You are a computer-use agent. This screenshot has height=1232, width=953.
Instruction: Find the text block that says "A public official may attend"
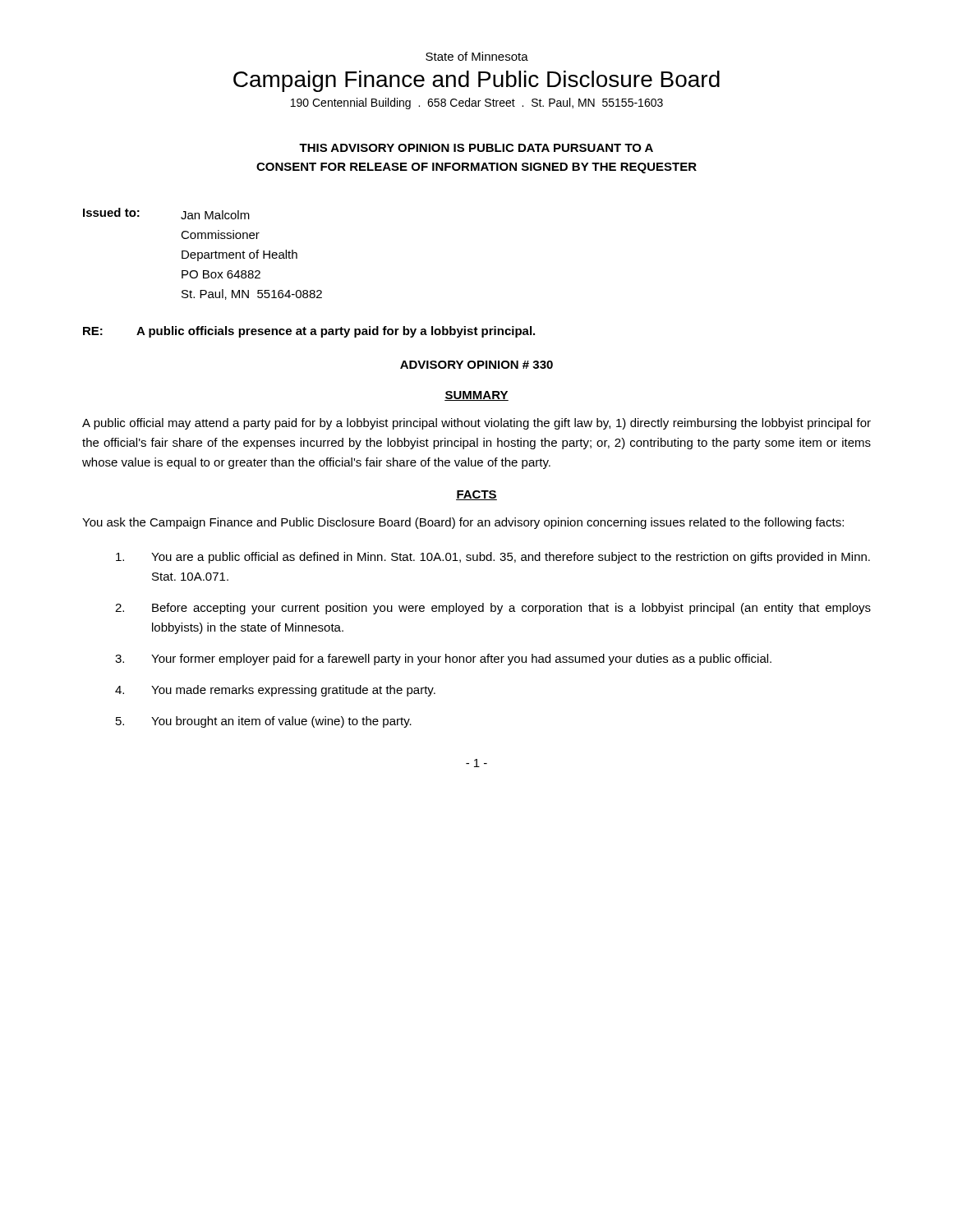(x=476, y=442)
